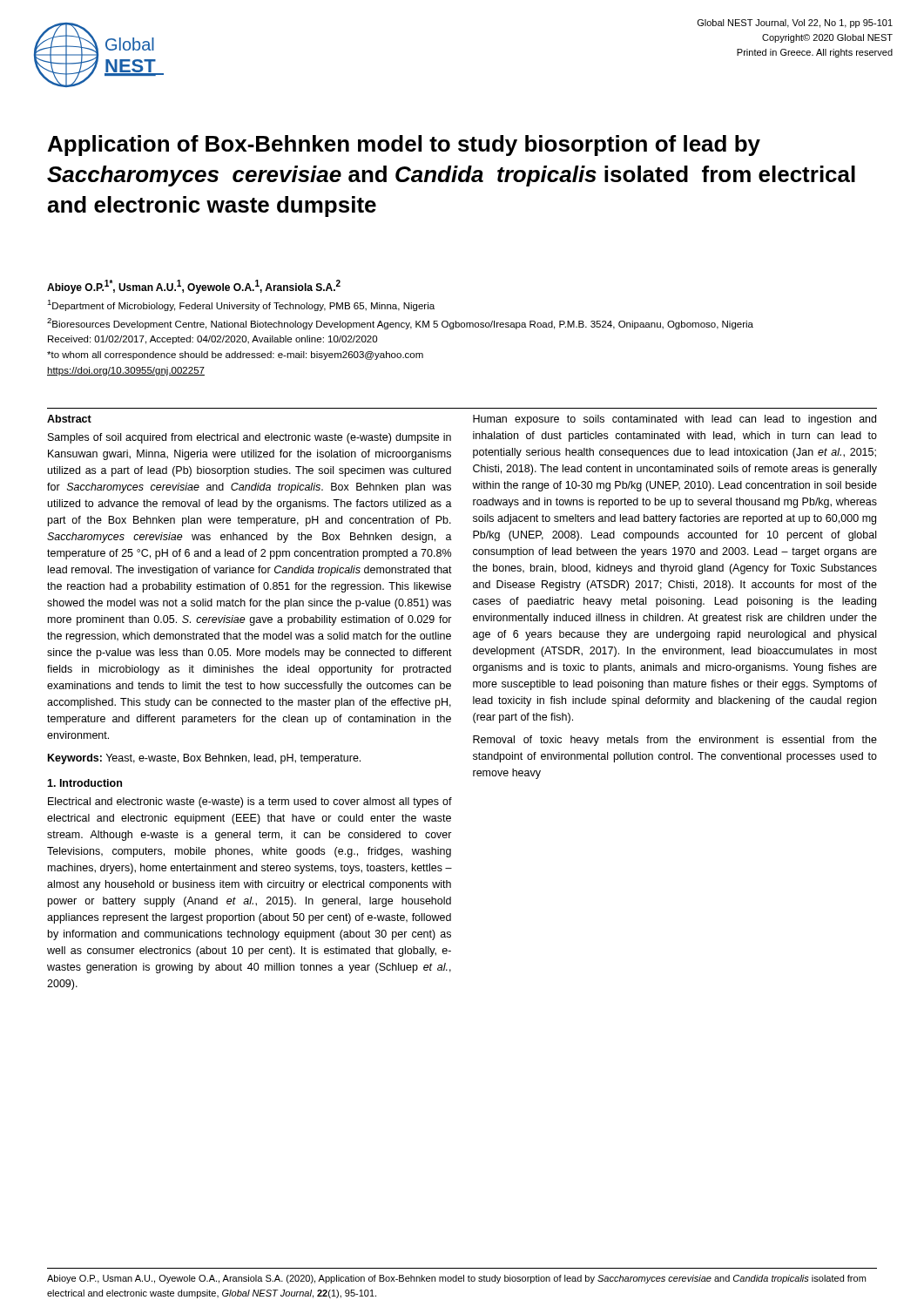Locate the region starting "Electrical and electronic waste"
This screenshot has height=1307, width=924.
pyautogui.click(x=249, y=893)
